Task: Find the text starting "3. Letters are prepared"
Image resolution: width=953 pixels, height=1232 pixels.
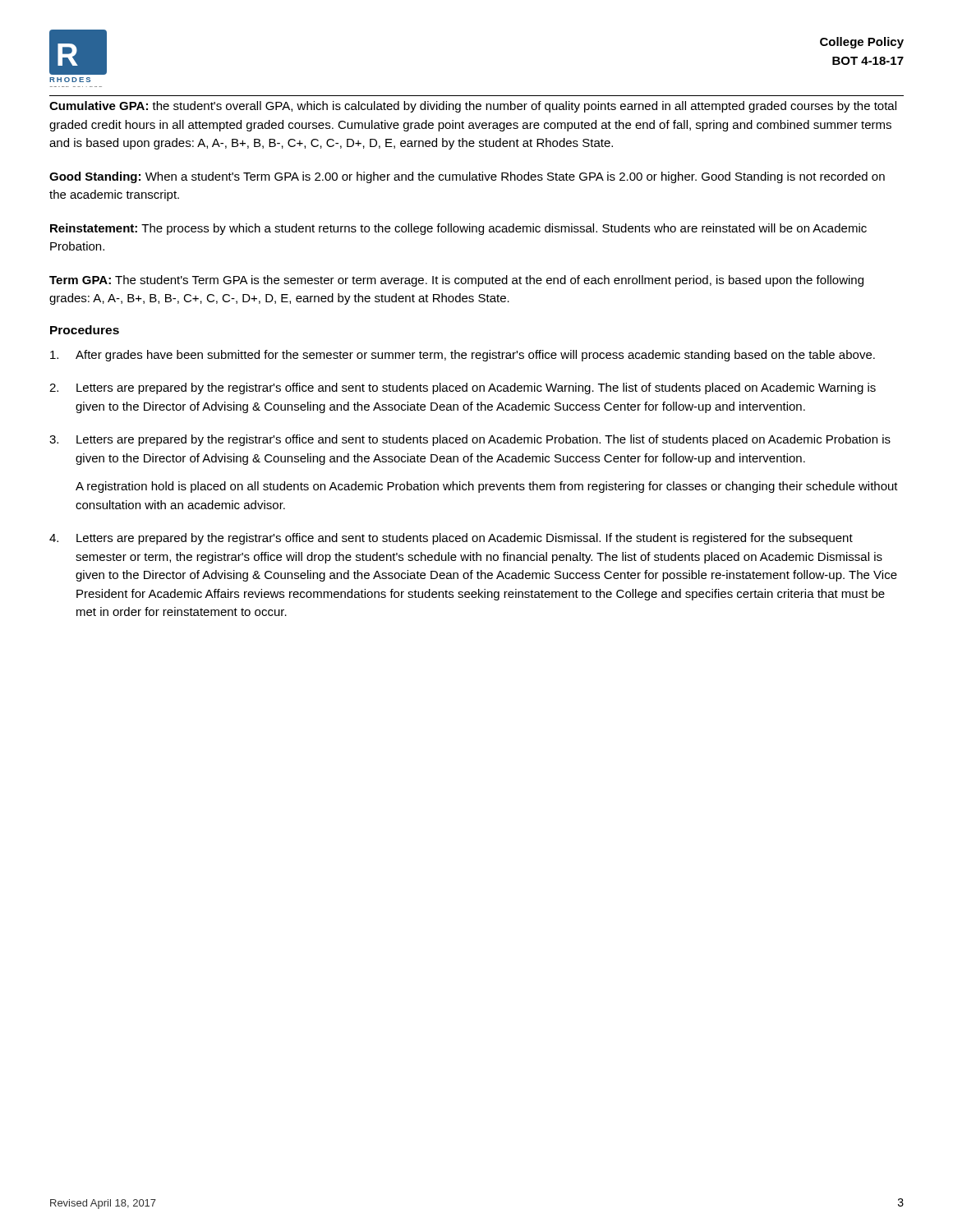Action: [476, 472]
